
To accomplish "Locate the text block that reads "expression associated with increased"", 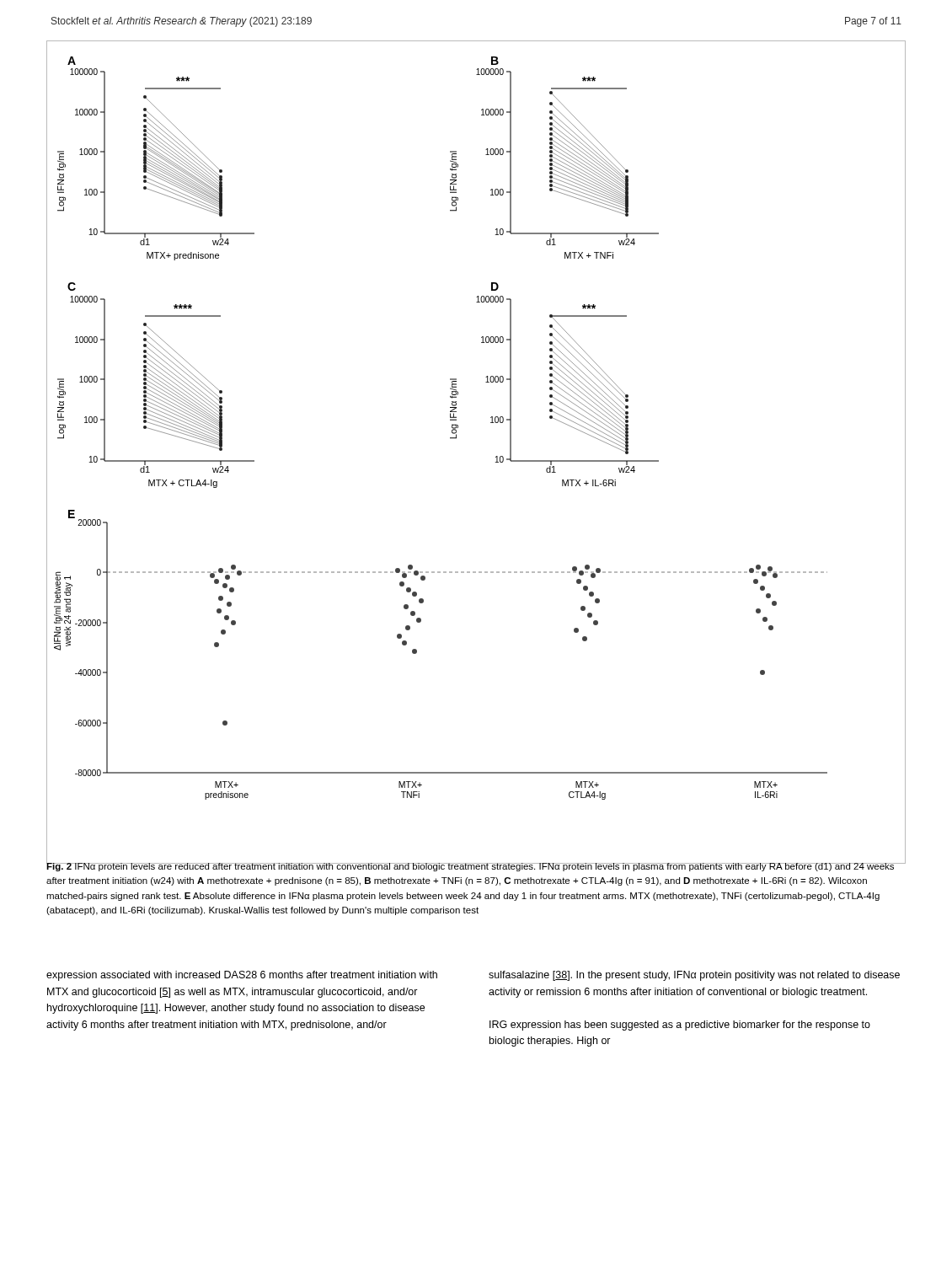I will pos(242,1000).
